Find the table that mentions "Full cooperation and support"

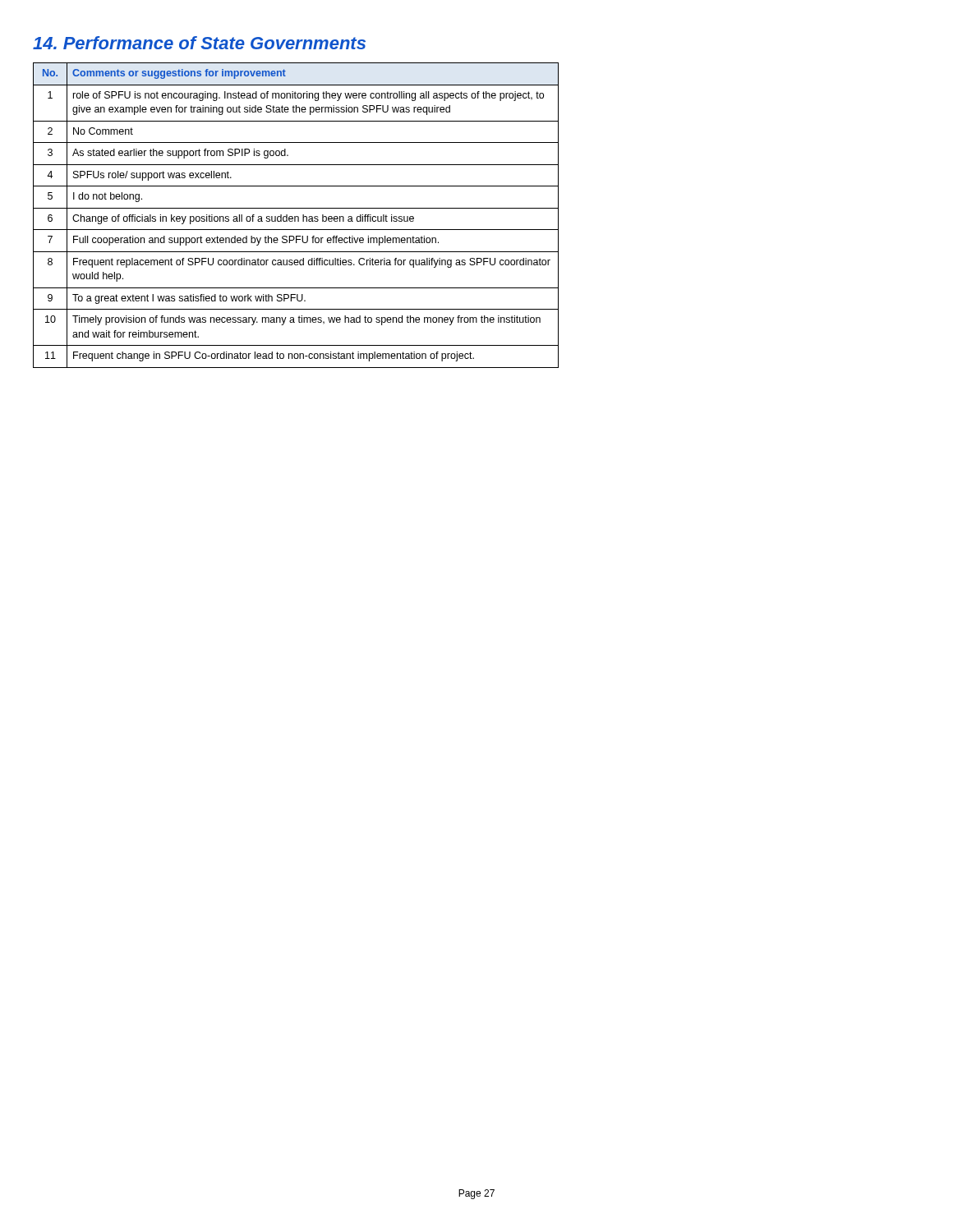(x=296, y=215)
